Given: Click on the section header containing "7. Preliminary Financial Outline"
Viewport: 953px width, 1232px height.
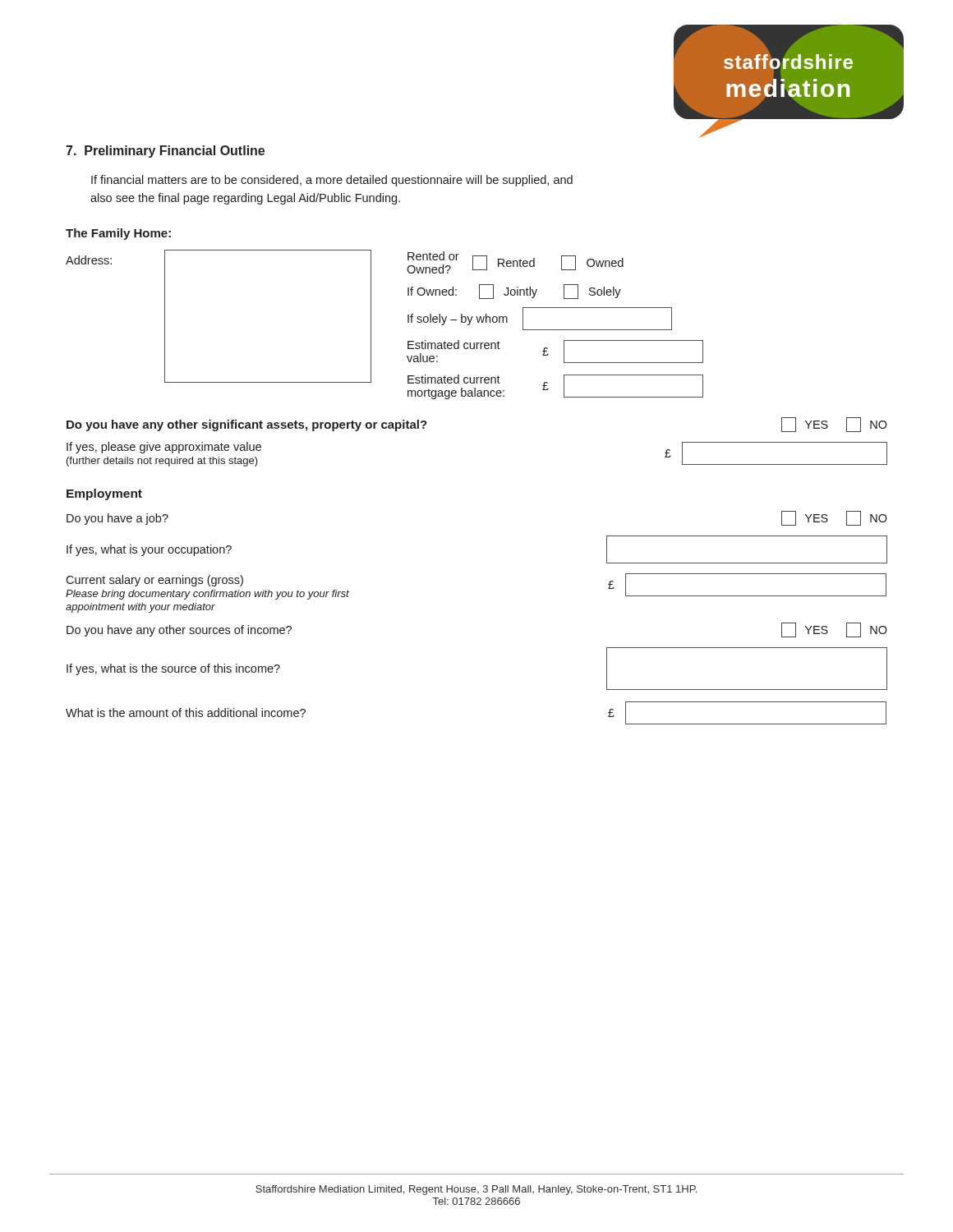Looking at the screenshot, I should tap(165, 151).
